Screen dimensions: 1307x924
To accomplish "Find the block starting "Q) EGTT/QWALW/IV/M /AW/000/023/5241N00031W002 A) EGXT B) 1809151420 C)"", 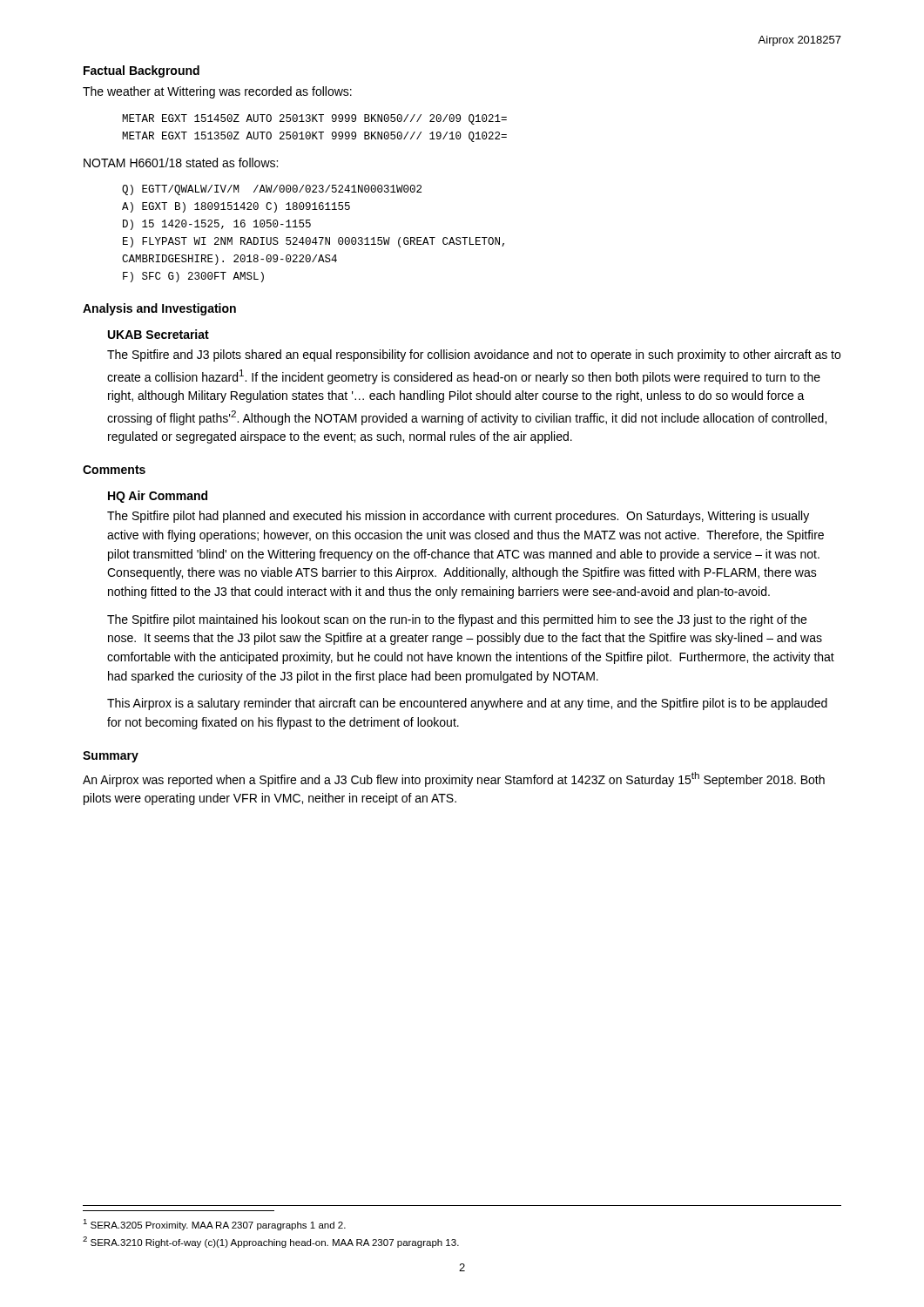I will coord(315,234).
